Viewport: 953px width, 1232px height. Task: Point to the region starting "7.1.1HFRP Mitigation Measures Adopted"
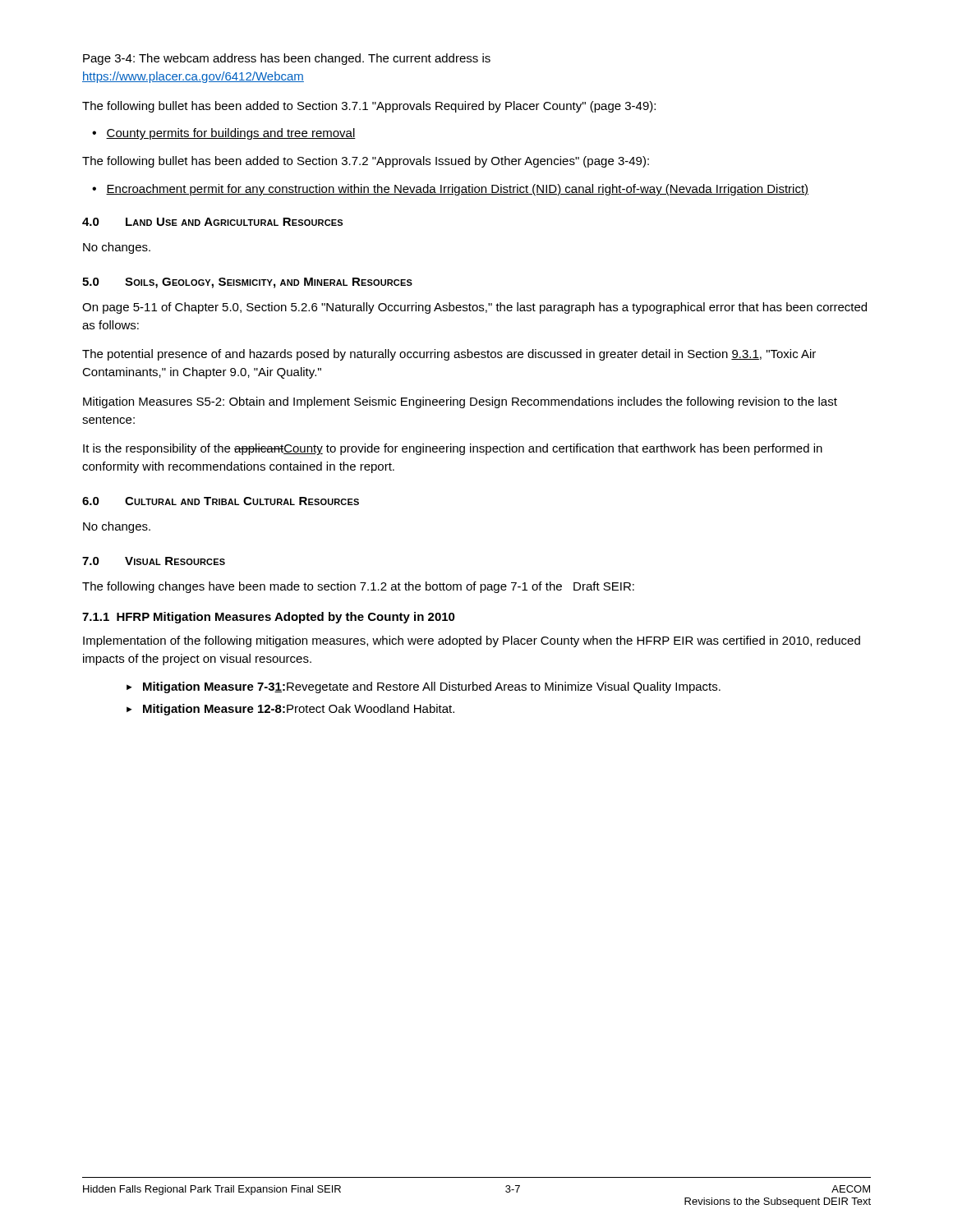point(269,617)
